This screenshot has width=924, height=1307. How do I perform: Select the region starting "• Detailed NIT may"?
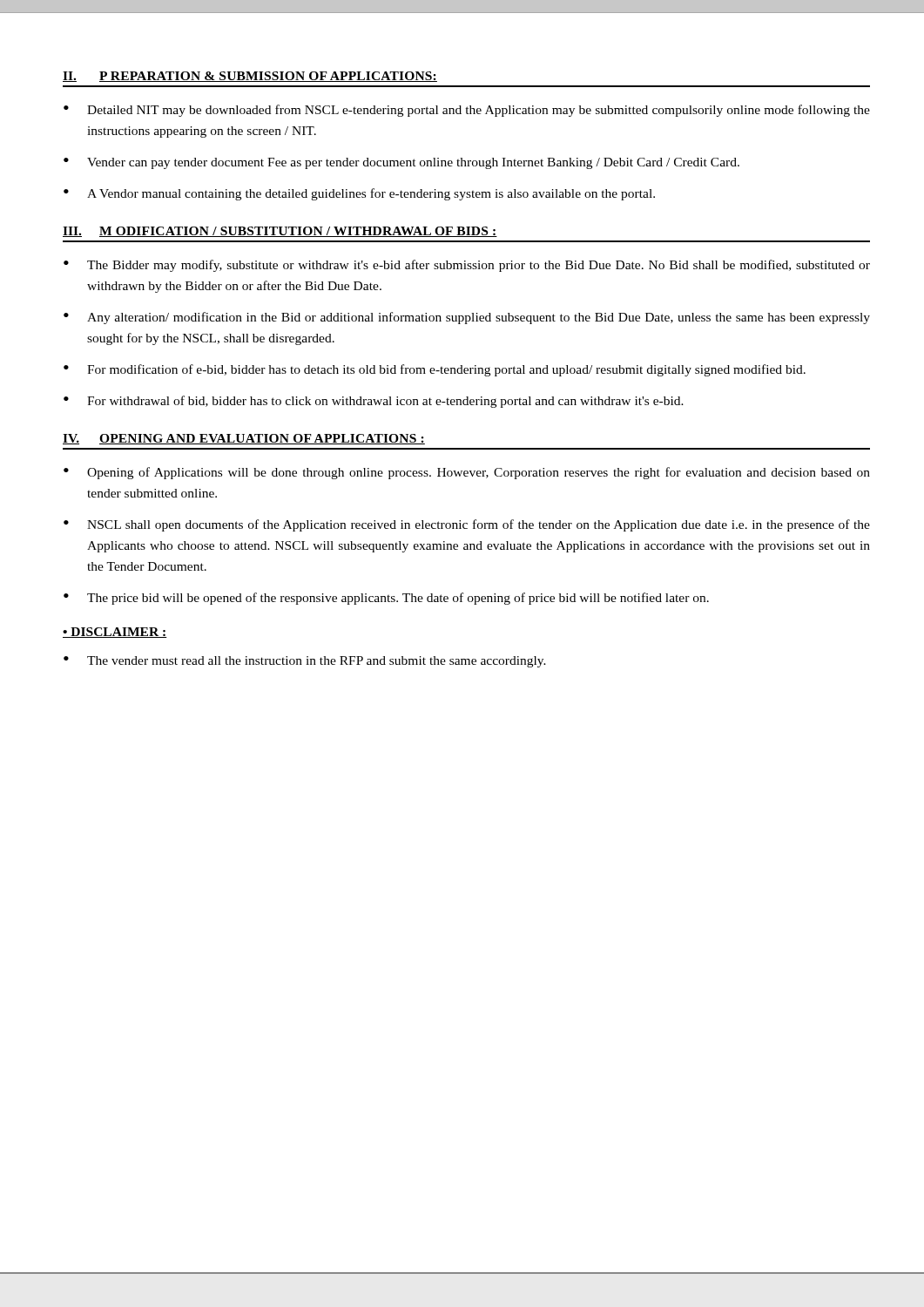466,120
